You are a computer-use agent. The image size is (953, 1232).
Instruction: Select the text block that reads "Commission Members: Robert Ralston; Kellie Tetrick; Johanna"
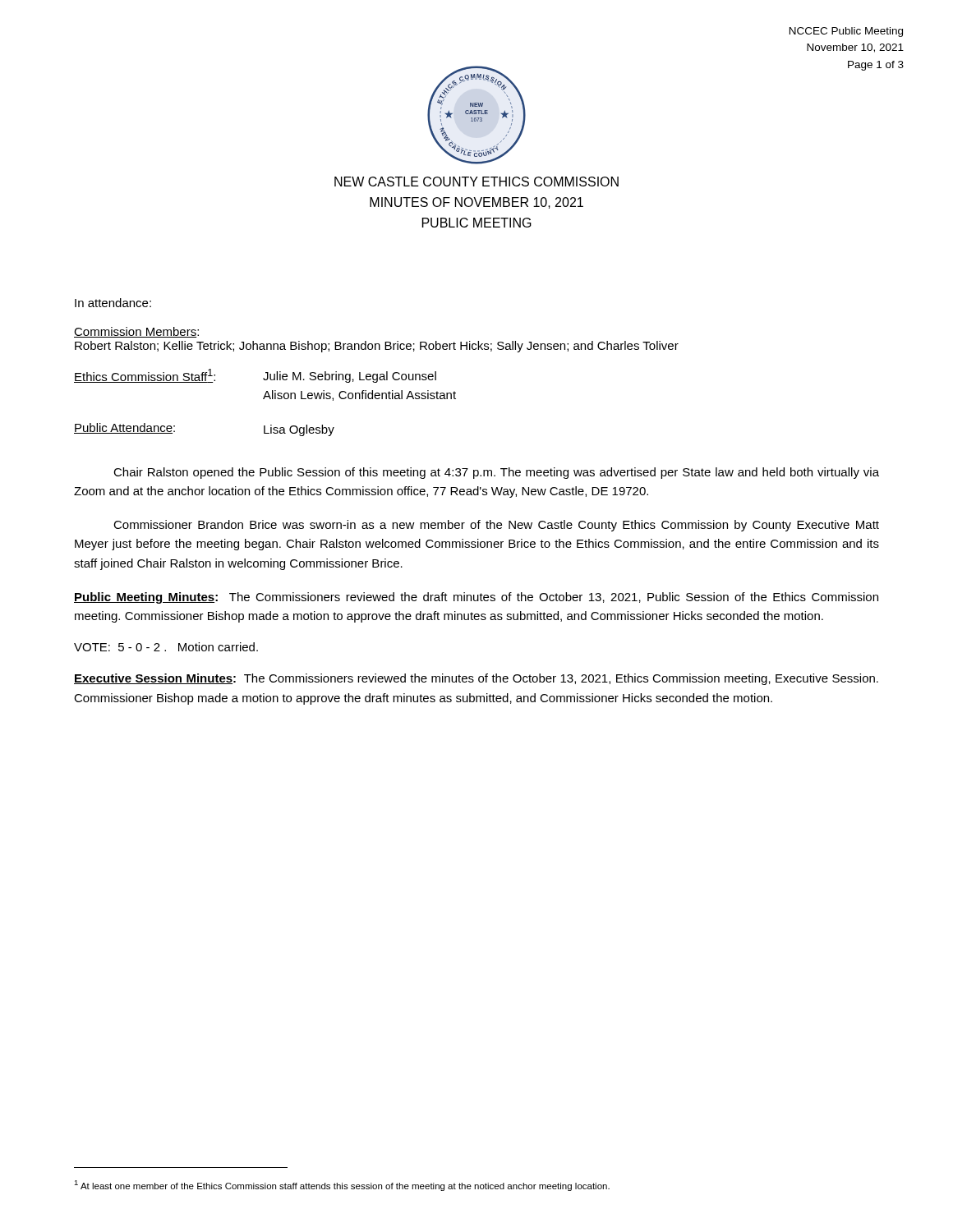376,338
